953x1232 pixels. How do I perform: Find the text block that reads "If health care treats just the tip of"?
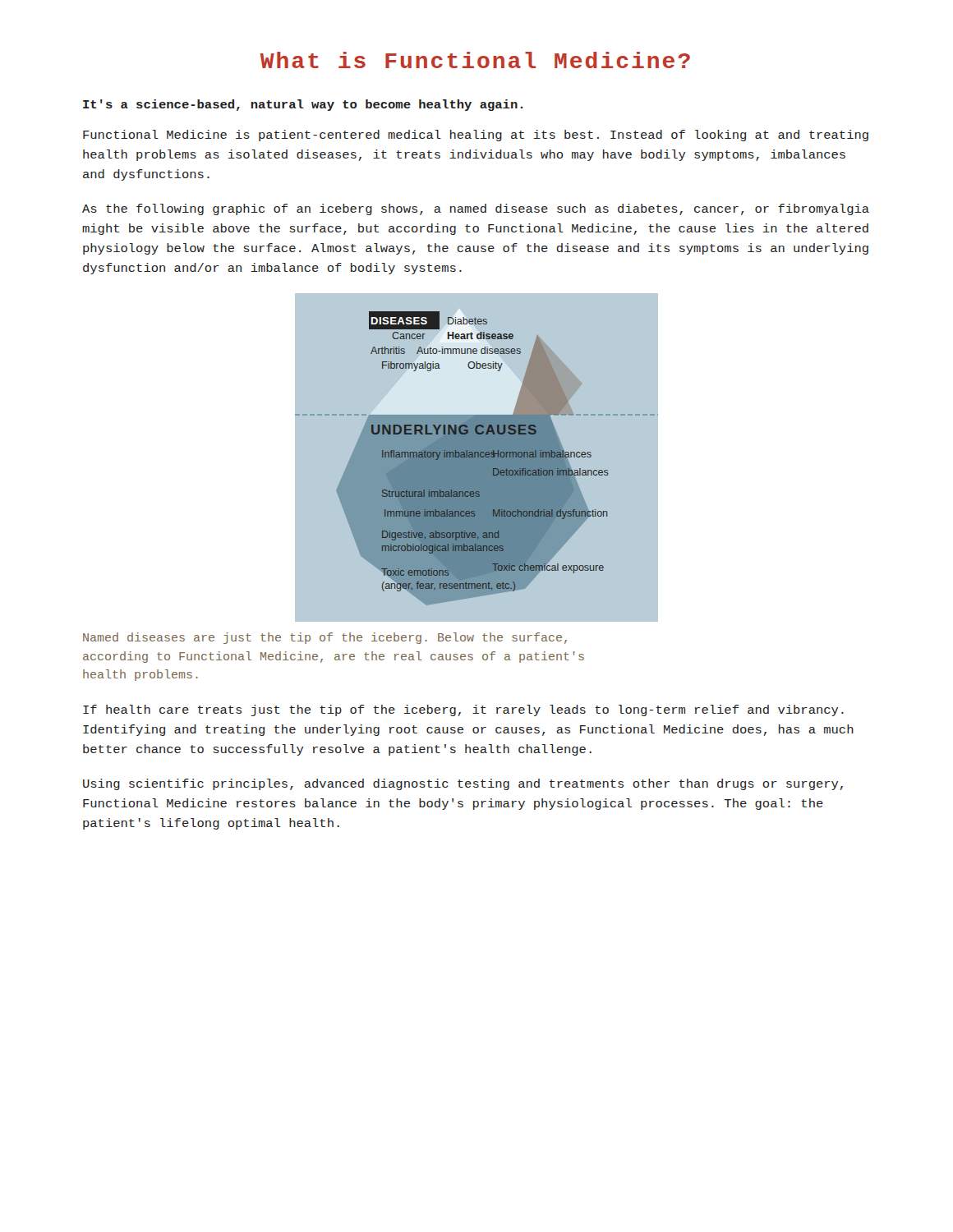tap(468, 730)
